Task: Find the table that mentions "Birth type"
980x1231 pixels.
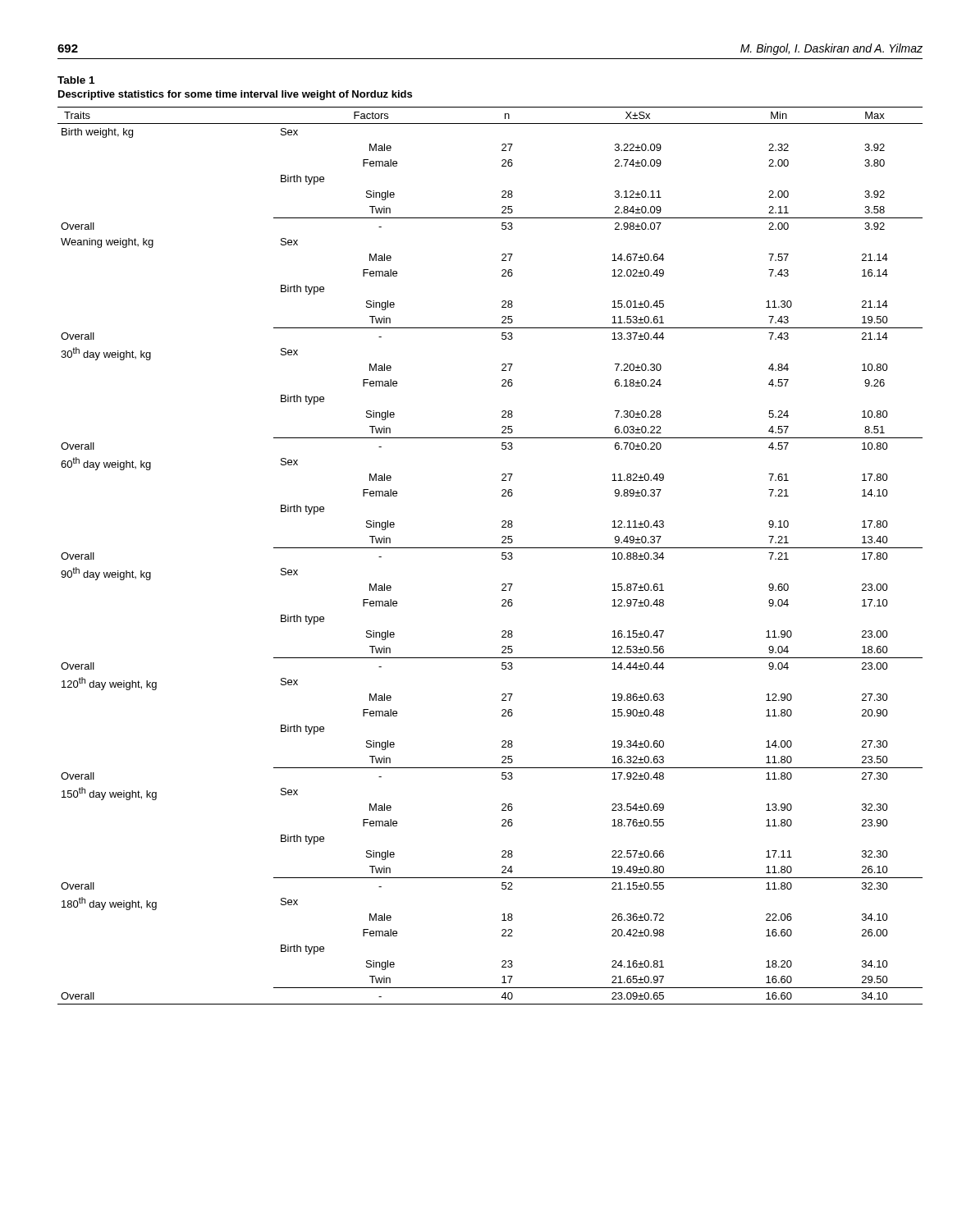Action: 490,556
